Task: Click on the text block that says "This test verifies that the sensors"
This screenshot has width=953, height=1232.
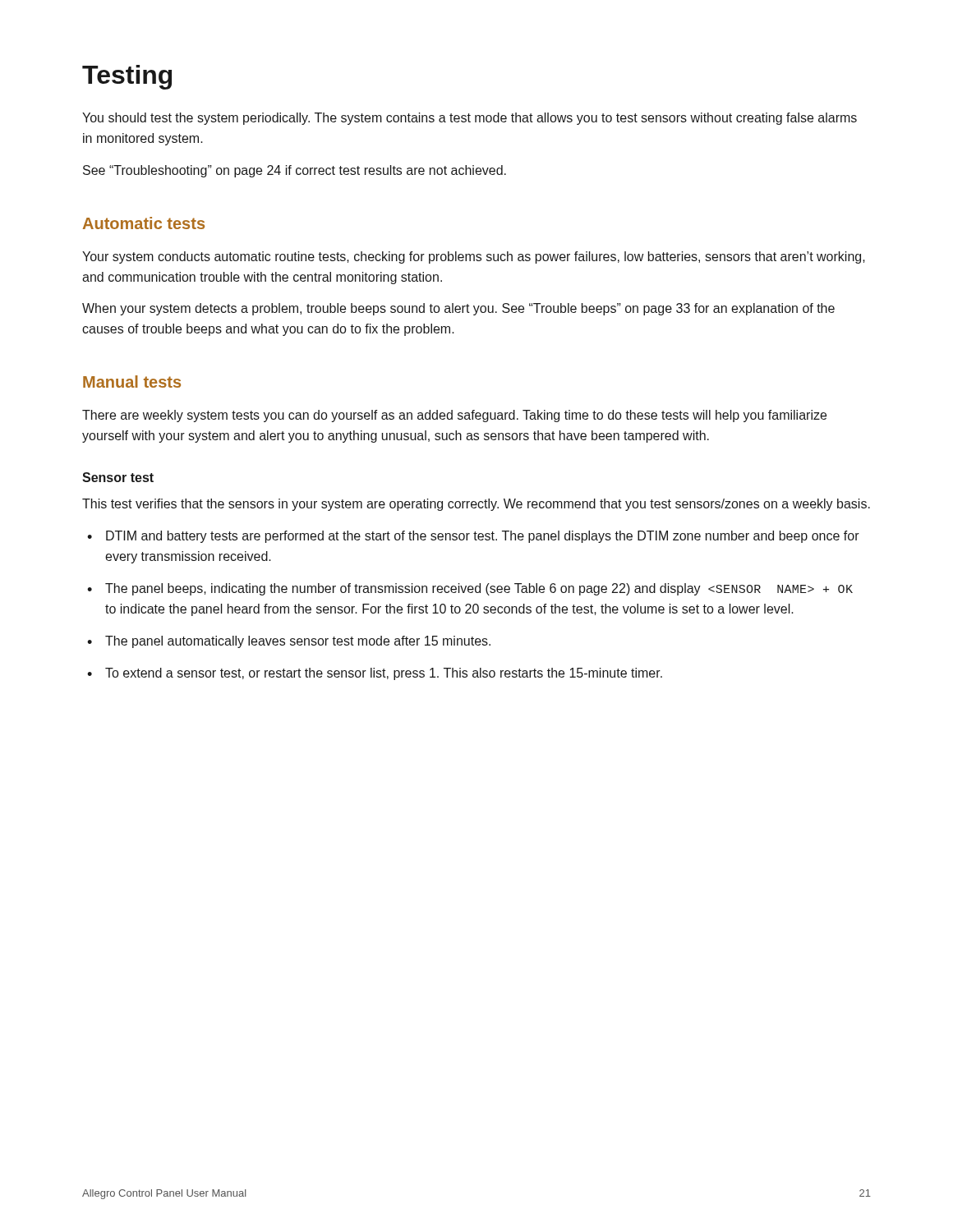Action: click(x=476, y=505)
